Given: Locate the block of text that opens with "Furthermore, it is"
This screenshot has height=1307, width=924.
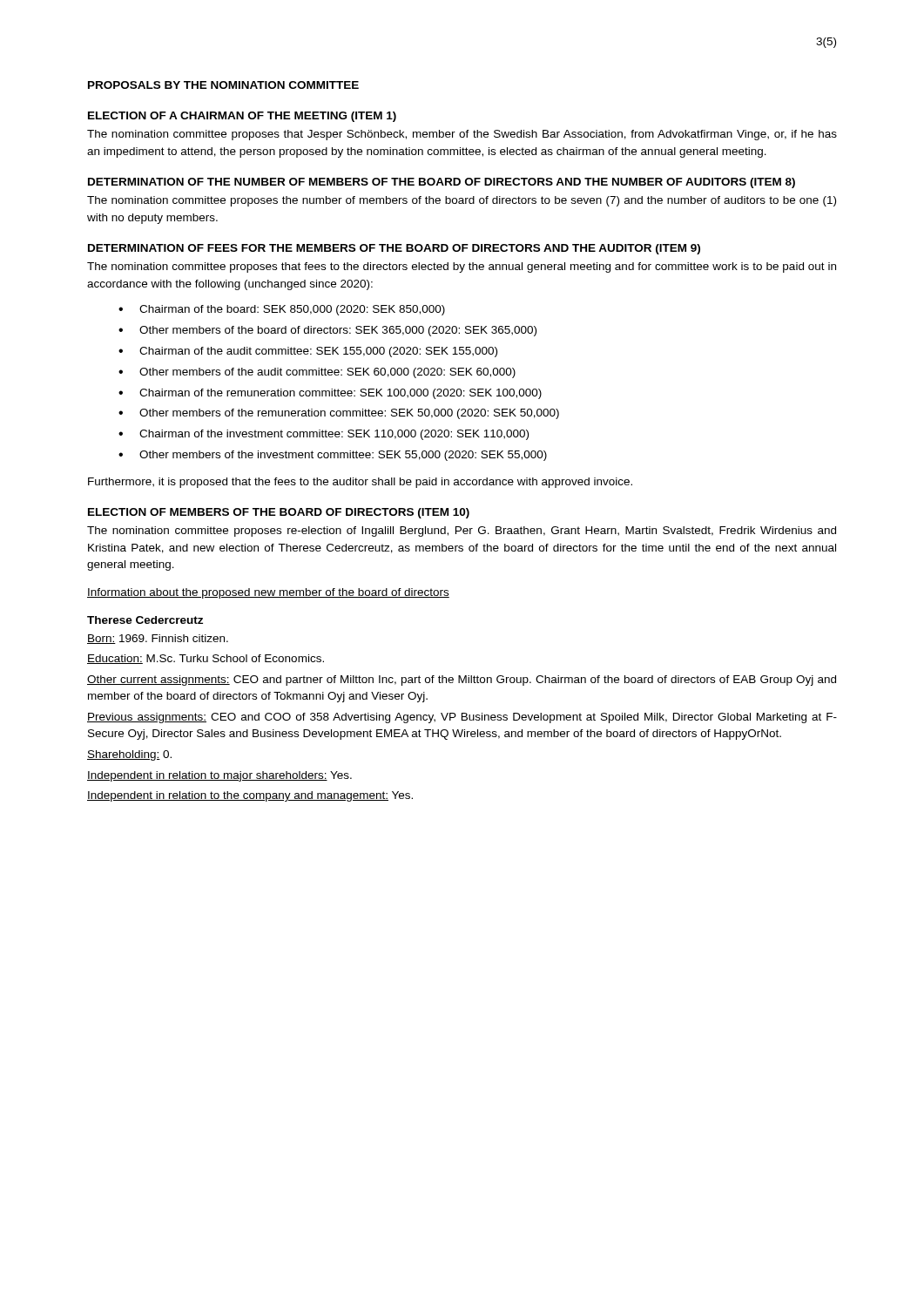Looking at the screenshot, I should pyautogui.click(x=360, y=481).
